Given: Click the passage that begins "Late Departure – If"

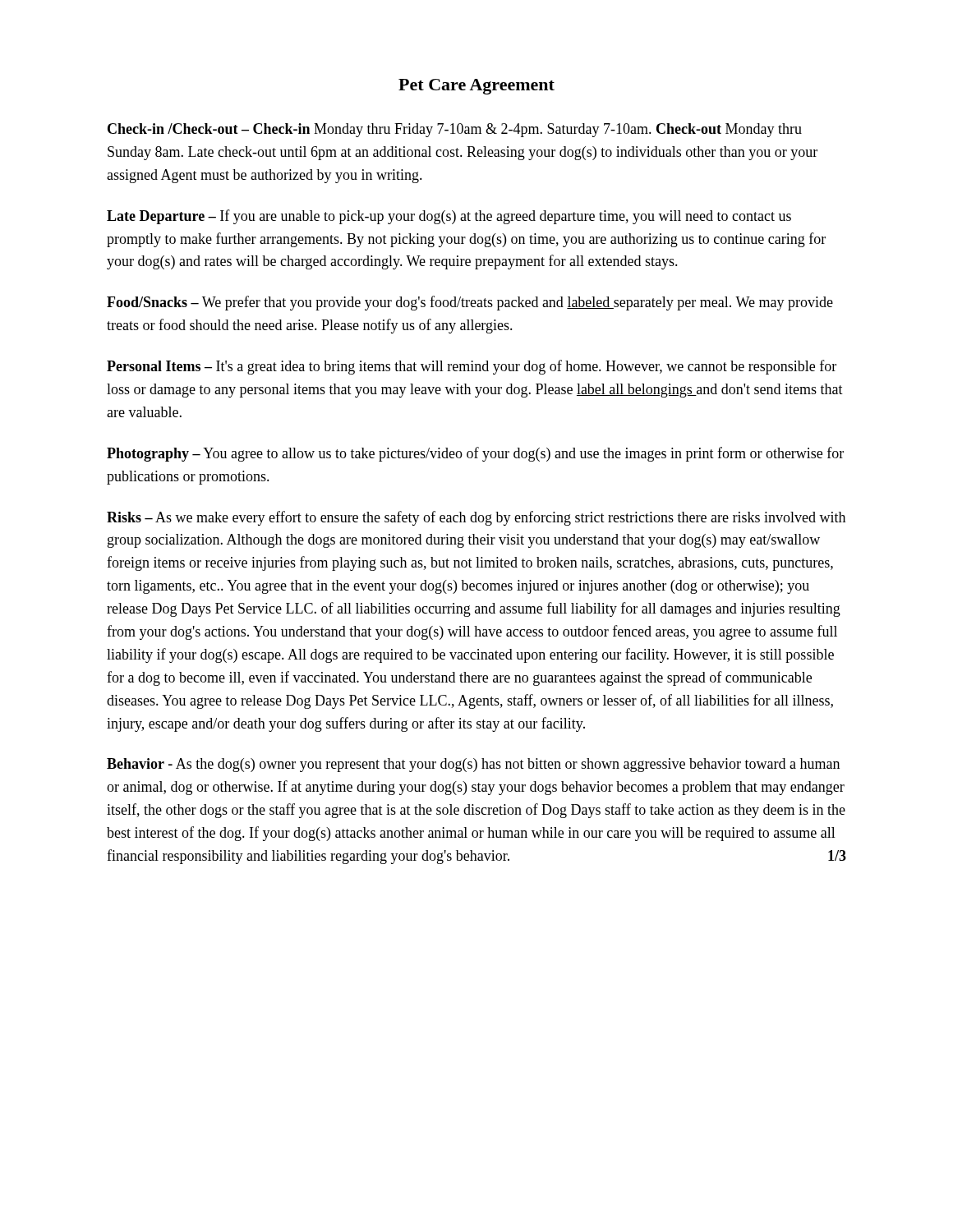Looking at the screenshot, I should [466, 239].
